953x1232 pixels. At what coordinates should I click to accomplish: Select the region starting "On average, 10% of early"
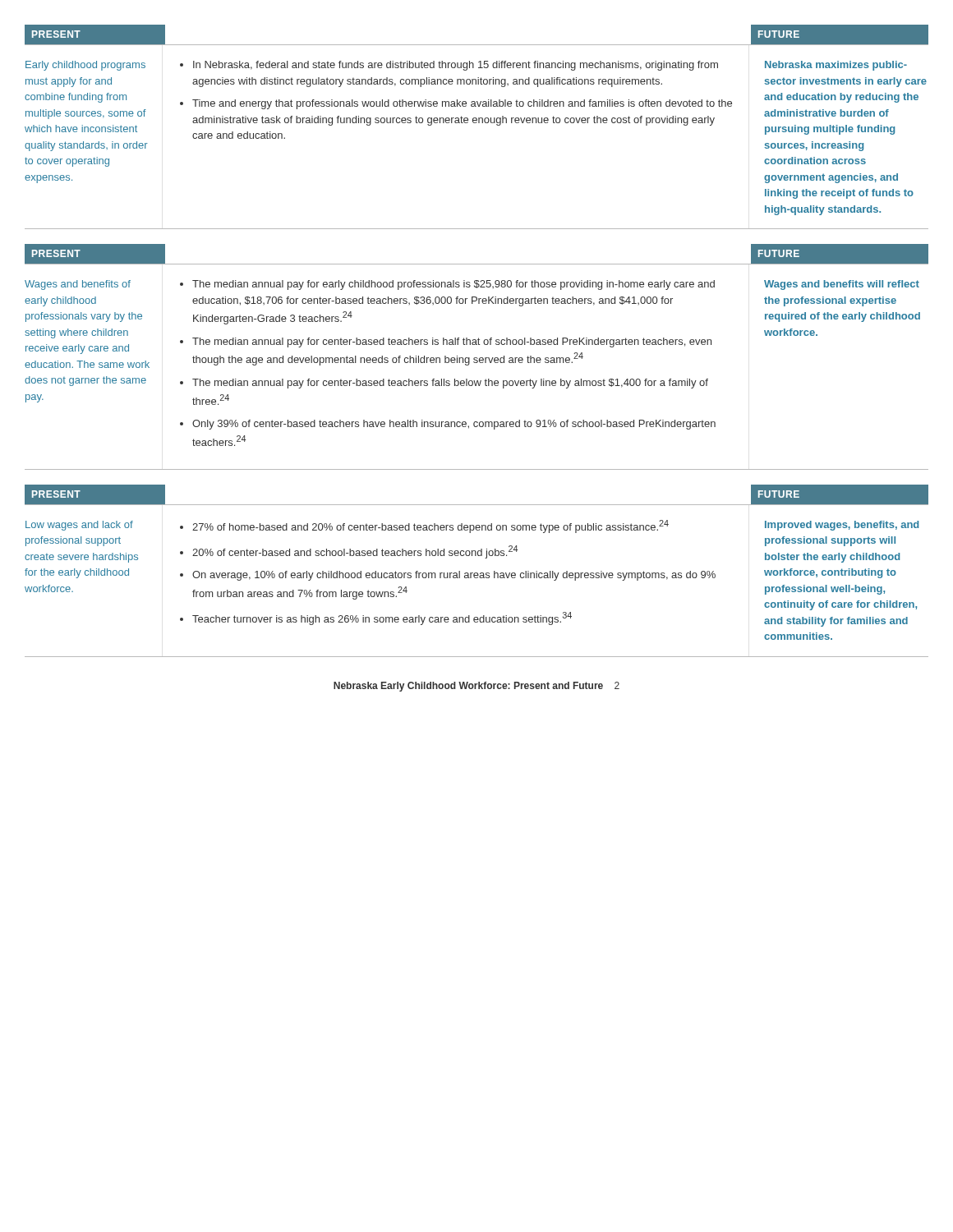click(454, 584)
